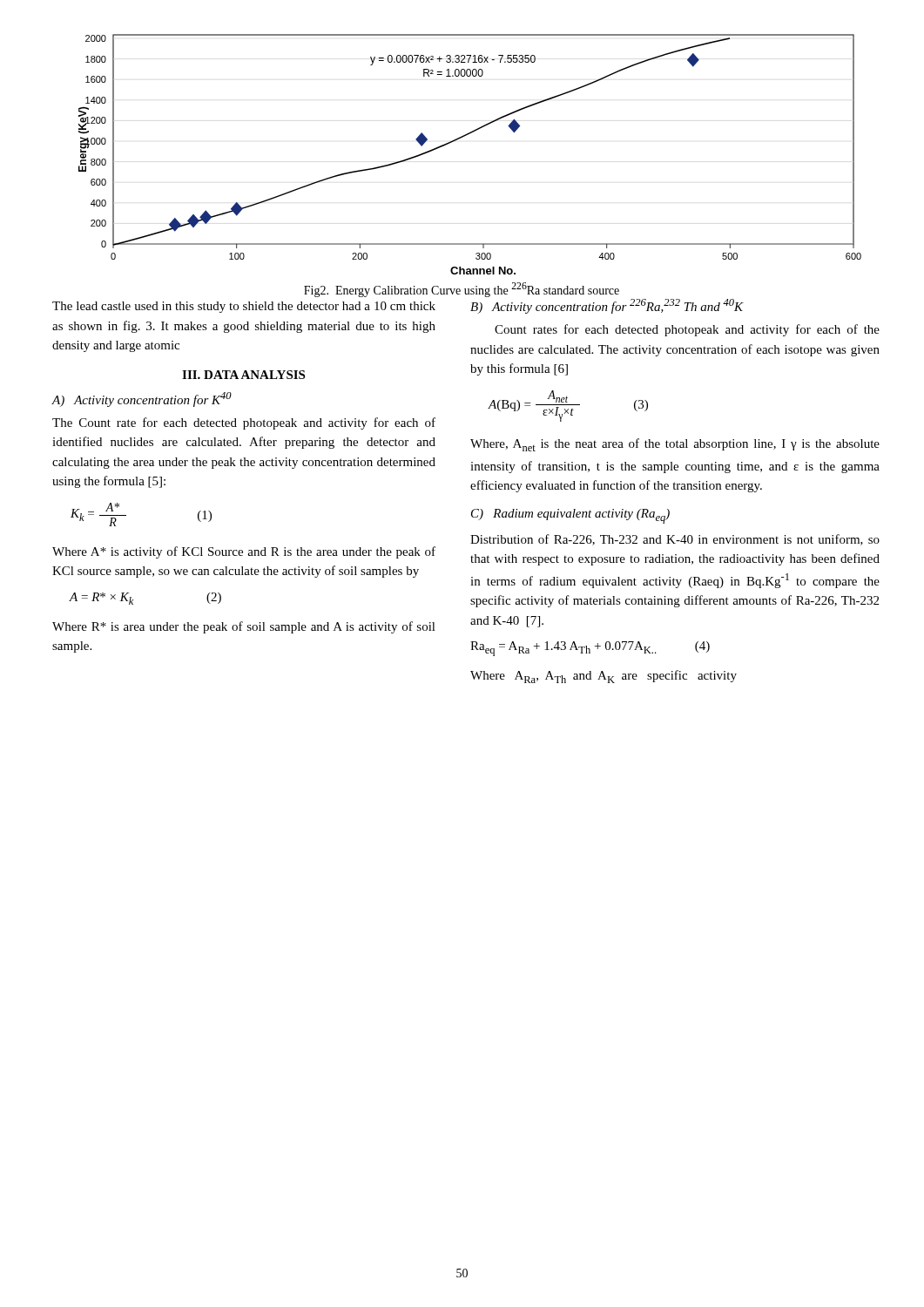
Task: Select the block starting "Where ARa, ATh"
Action: tap(604, 677)
